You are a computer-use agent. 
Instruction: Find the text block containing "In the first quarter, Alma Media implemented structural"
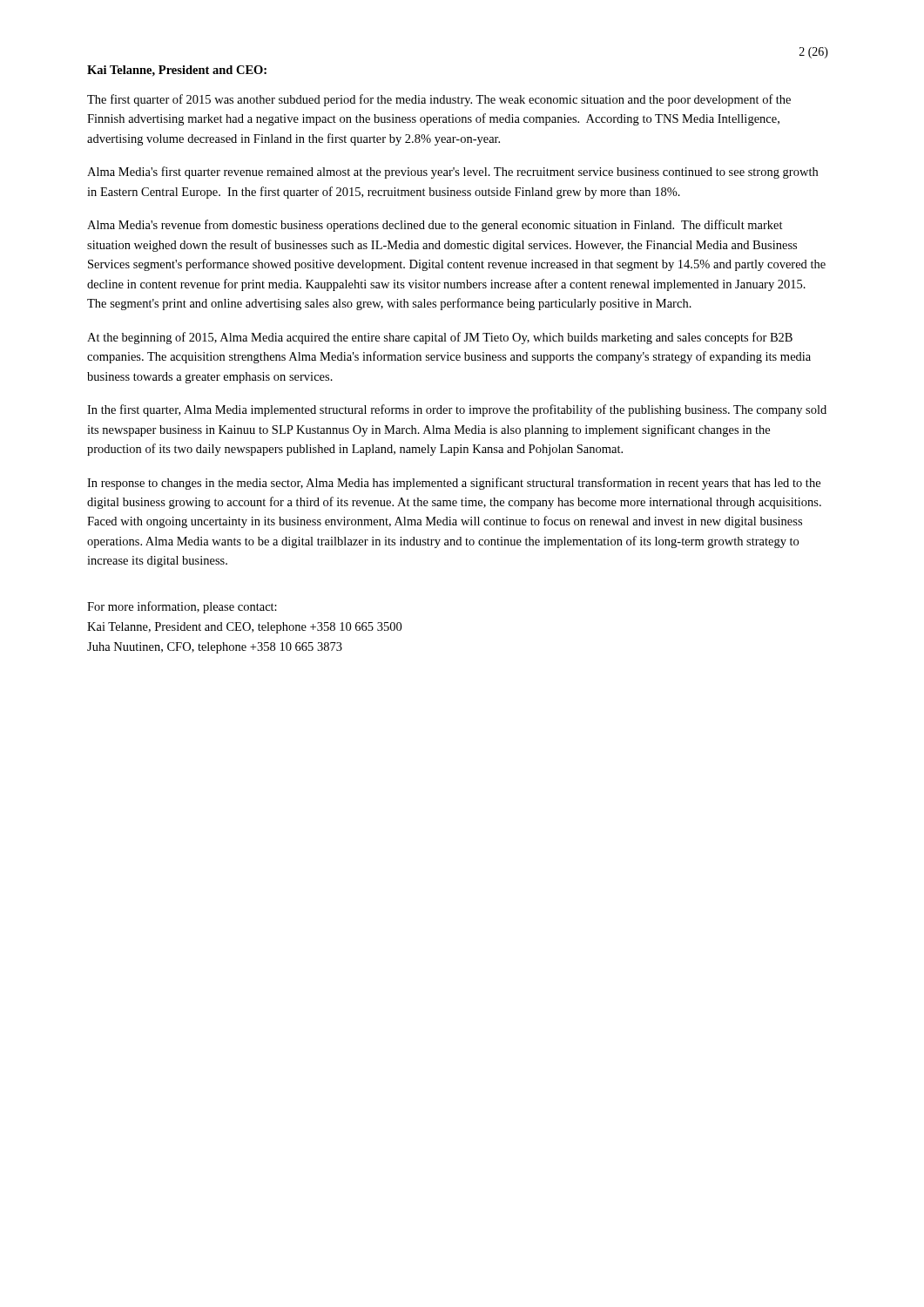(x=457, y=429)
